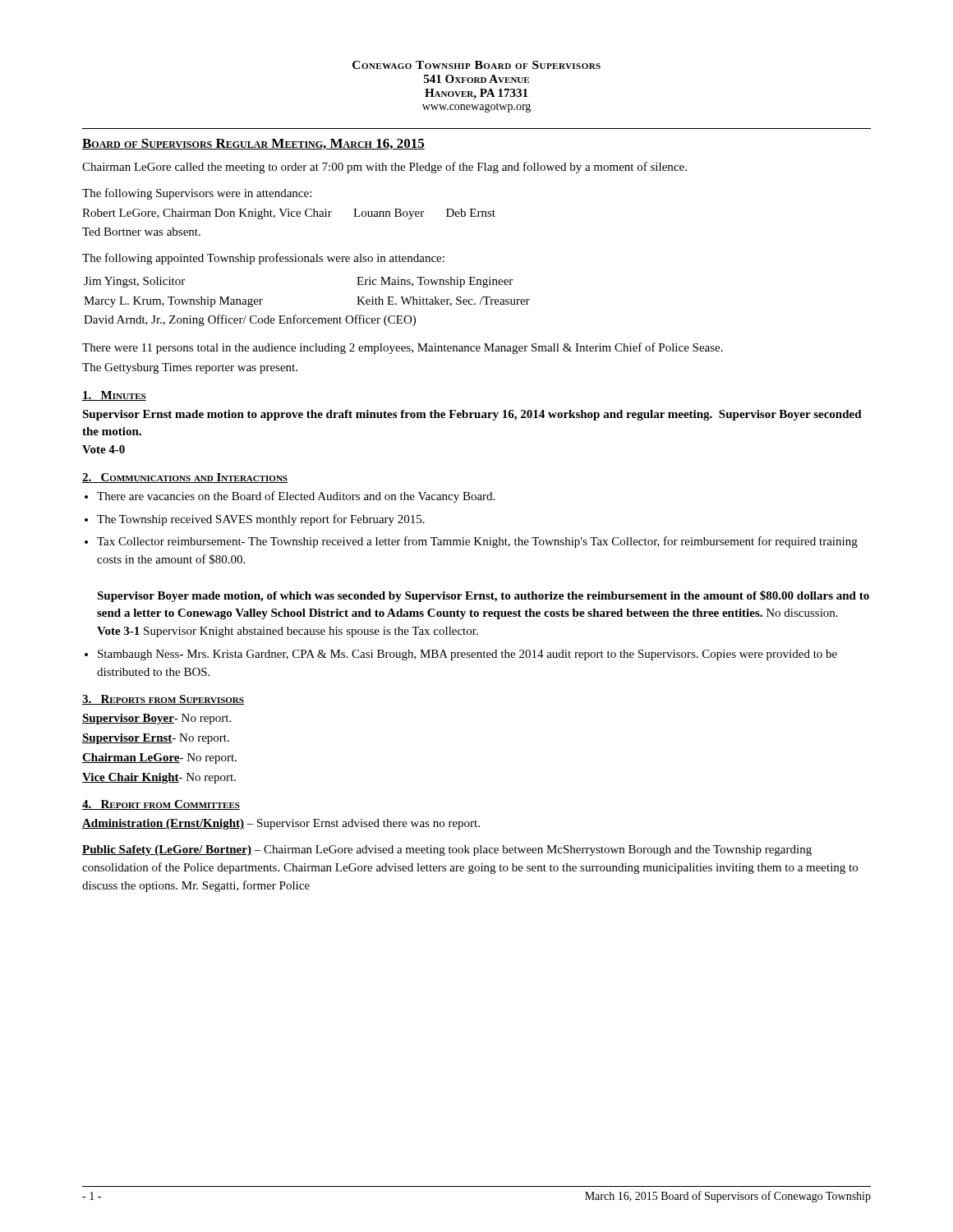Select the text block starting "The following Supervisors were in"
This screenshot has height=1232, width=953.
coord(476,213)
